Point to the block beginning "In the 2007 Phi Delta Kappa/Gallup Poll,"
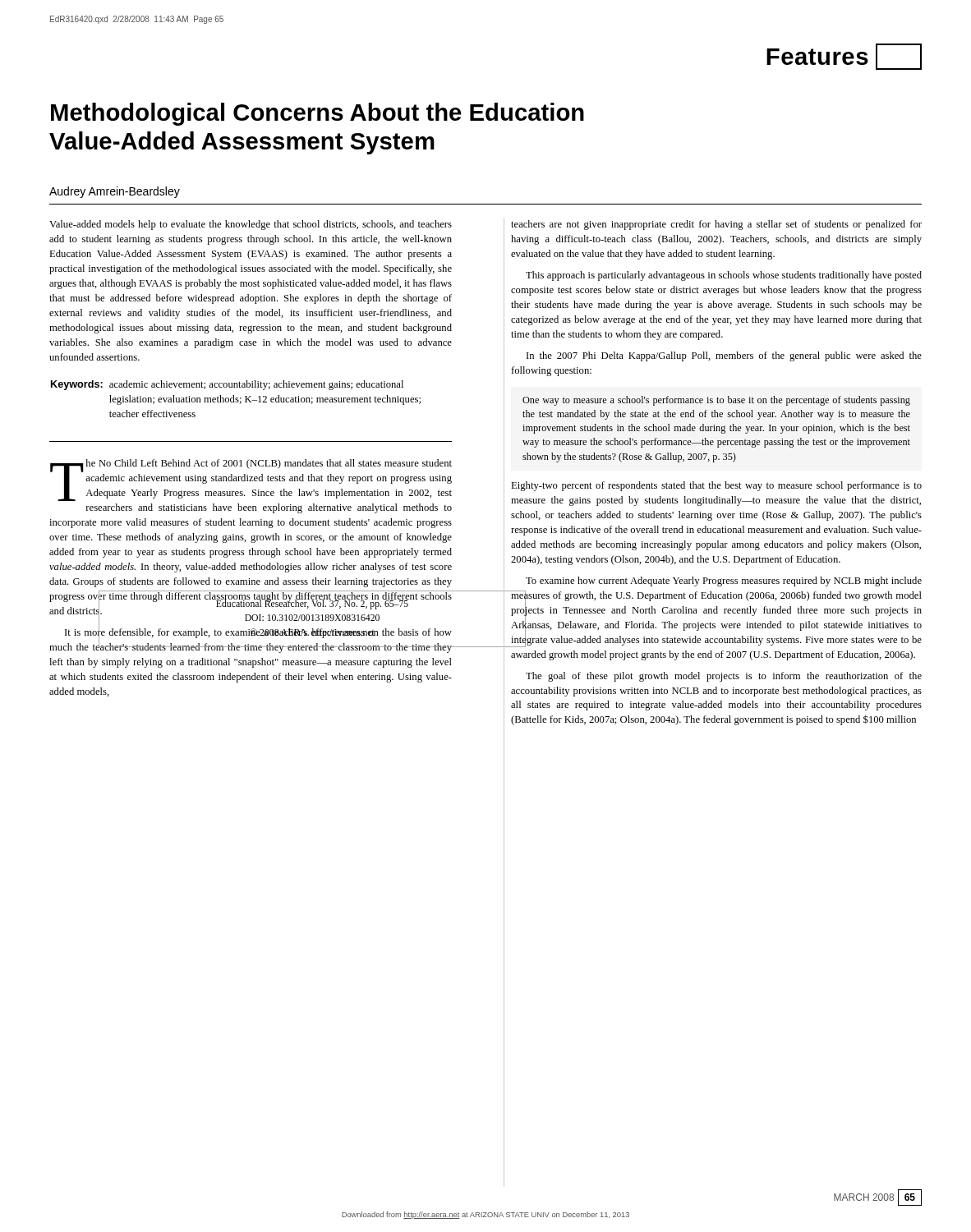This screenshot has height=1232, width=971. click(716, 363)
